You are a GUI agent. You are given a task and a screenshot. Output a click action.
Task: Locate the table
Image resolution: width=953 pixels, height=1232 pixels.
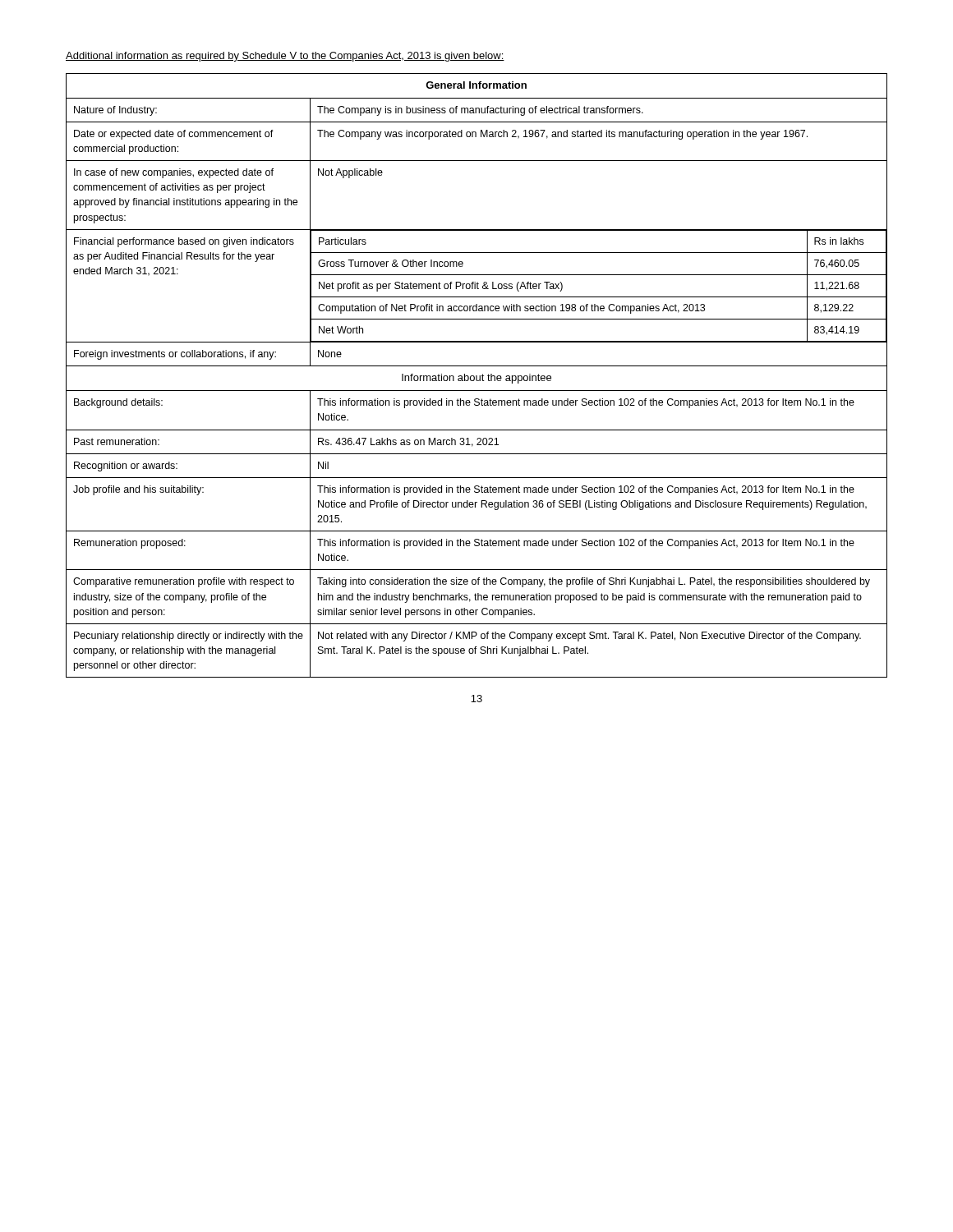(x=476, y=375)
